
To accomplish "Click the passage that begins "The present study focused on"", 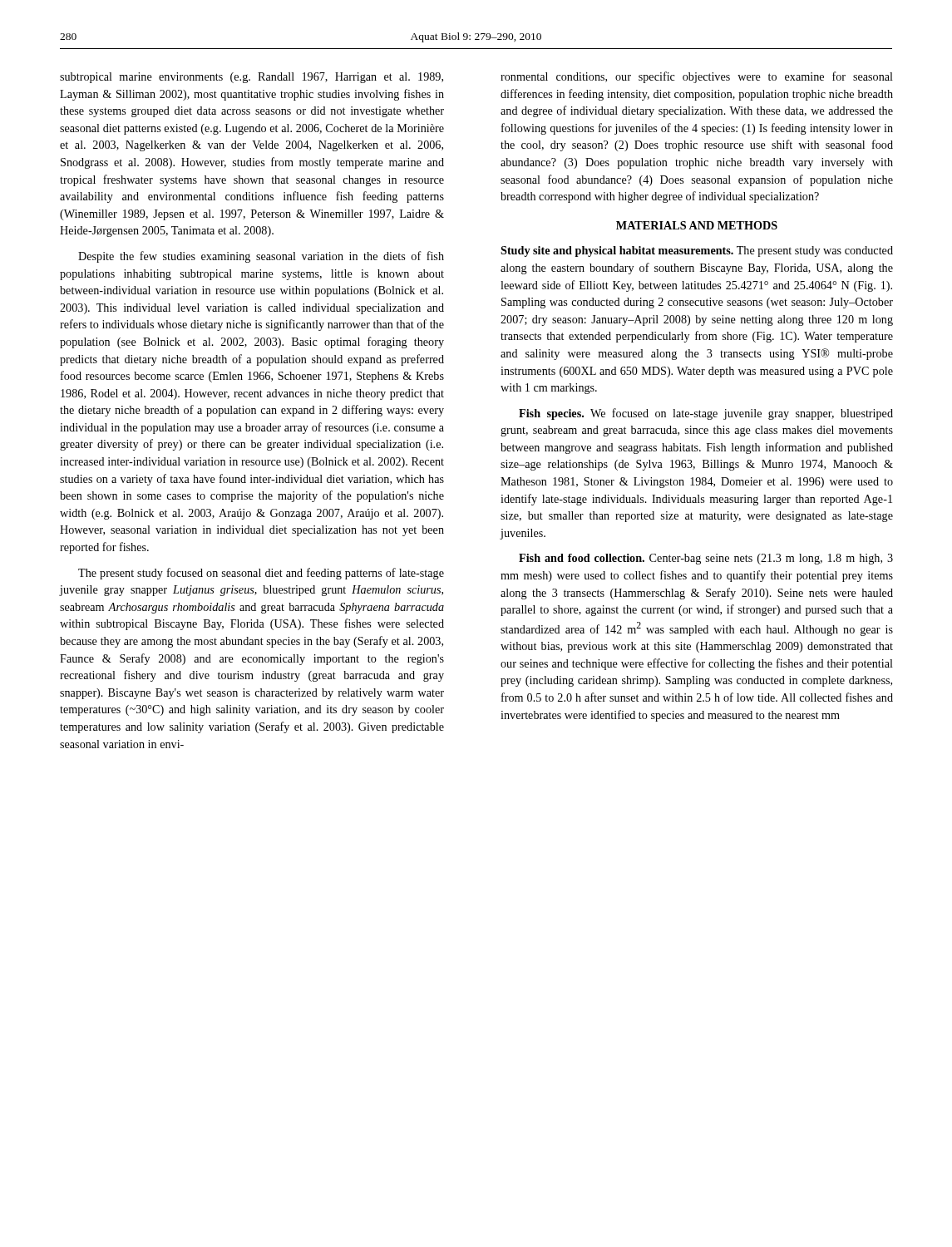I will (252, 658).
